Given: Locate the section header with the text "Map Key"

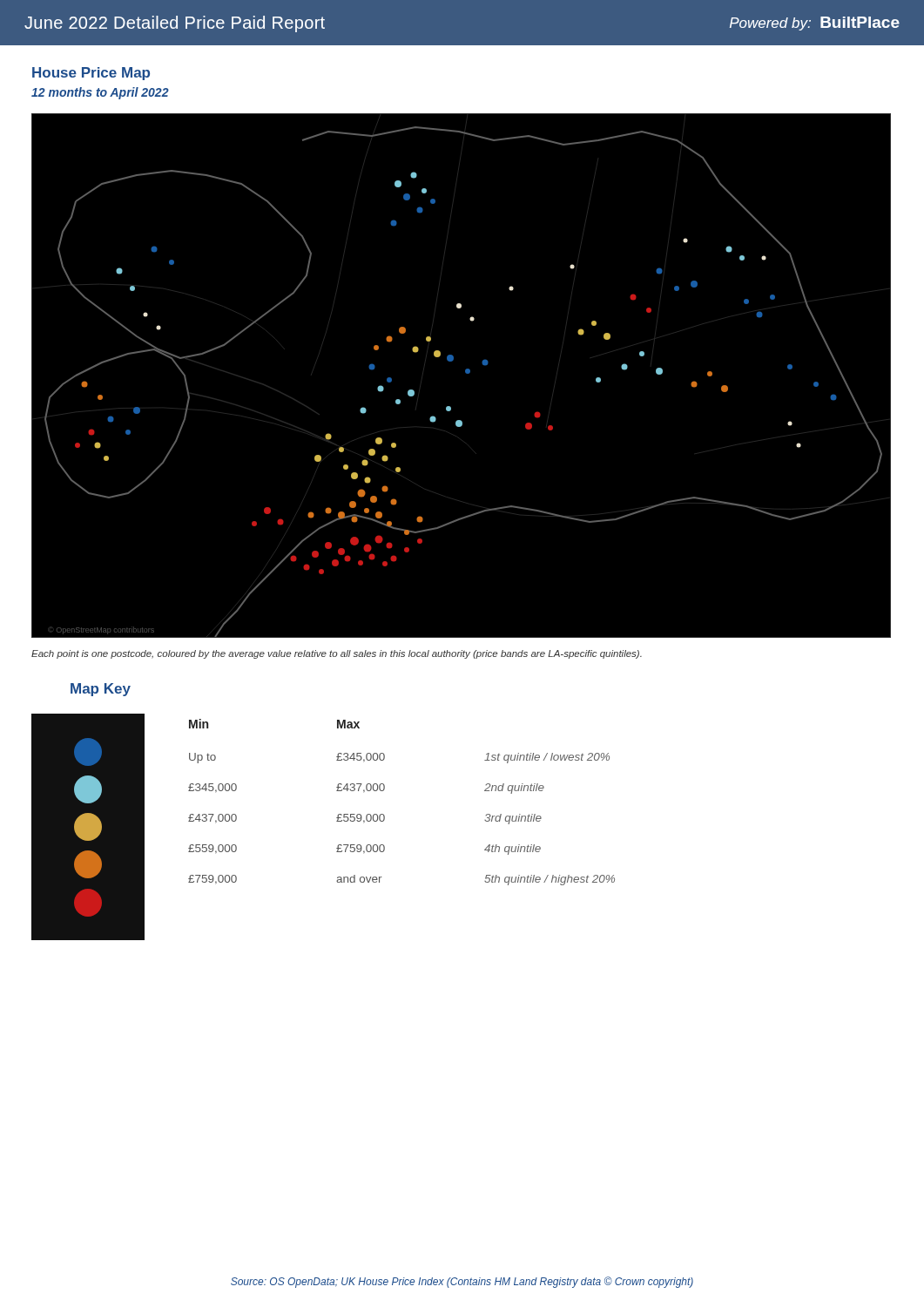Looking at the screenshot, I should (101, 690).
